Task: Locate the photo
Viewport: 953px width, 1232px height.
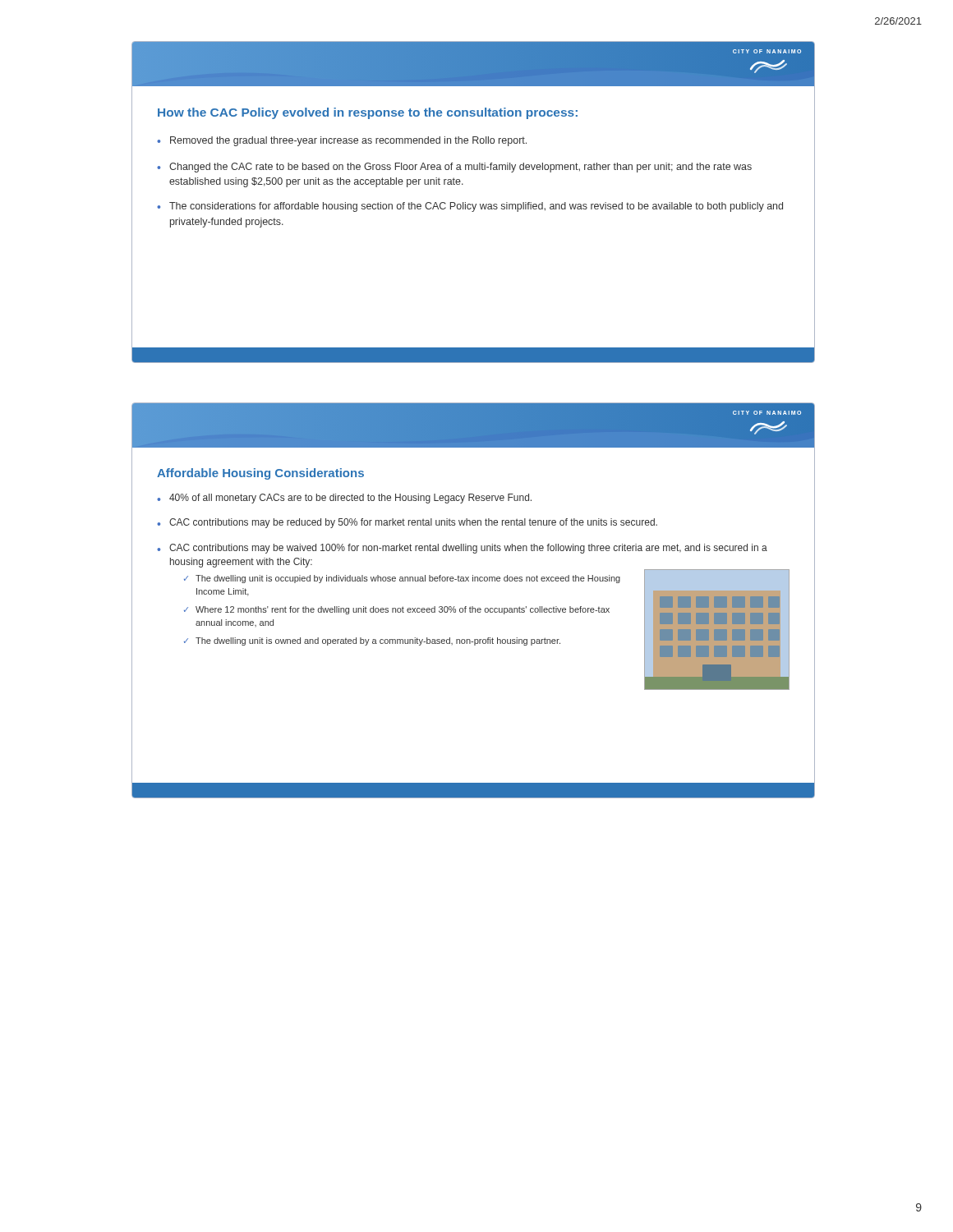Action: pos(717,630)
